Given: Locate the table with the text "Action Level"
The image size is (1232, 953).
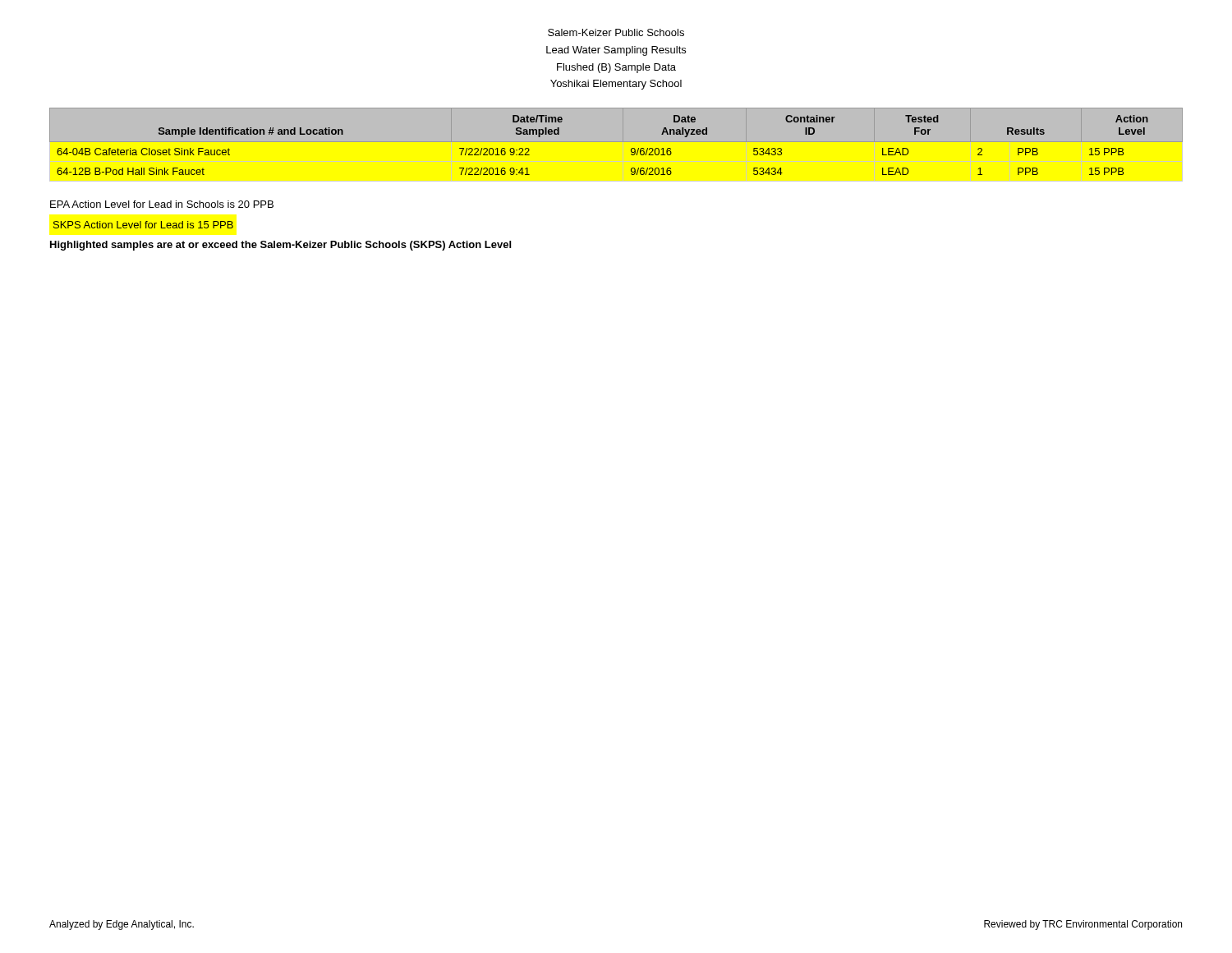Looking at the screenshot, I should (x=616, y=145).
